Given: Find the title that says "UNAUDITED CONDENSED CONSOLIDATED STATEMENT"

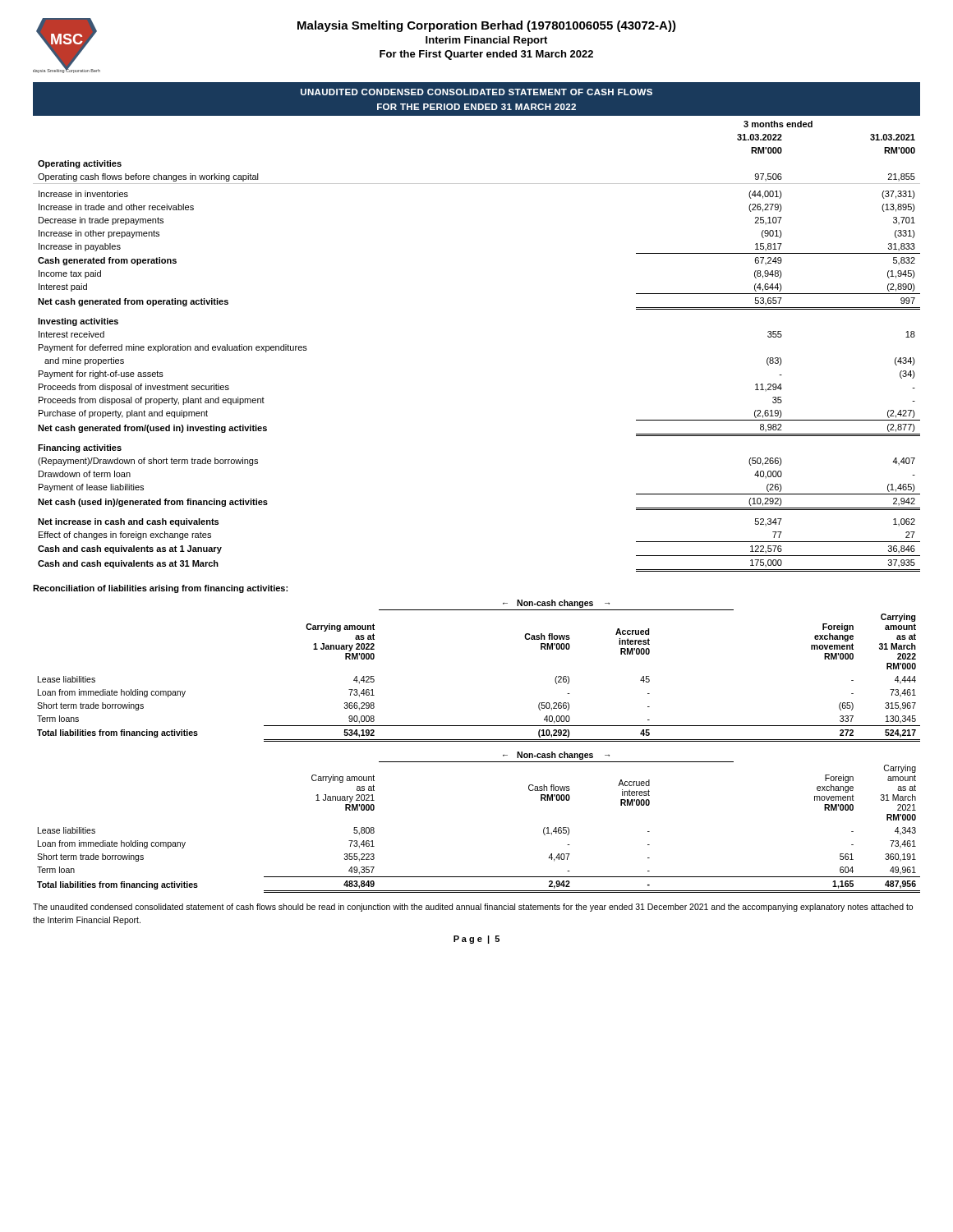Looking at the screenshot, I should coord(476,99).
